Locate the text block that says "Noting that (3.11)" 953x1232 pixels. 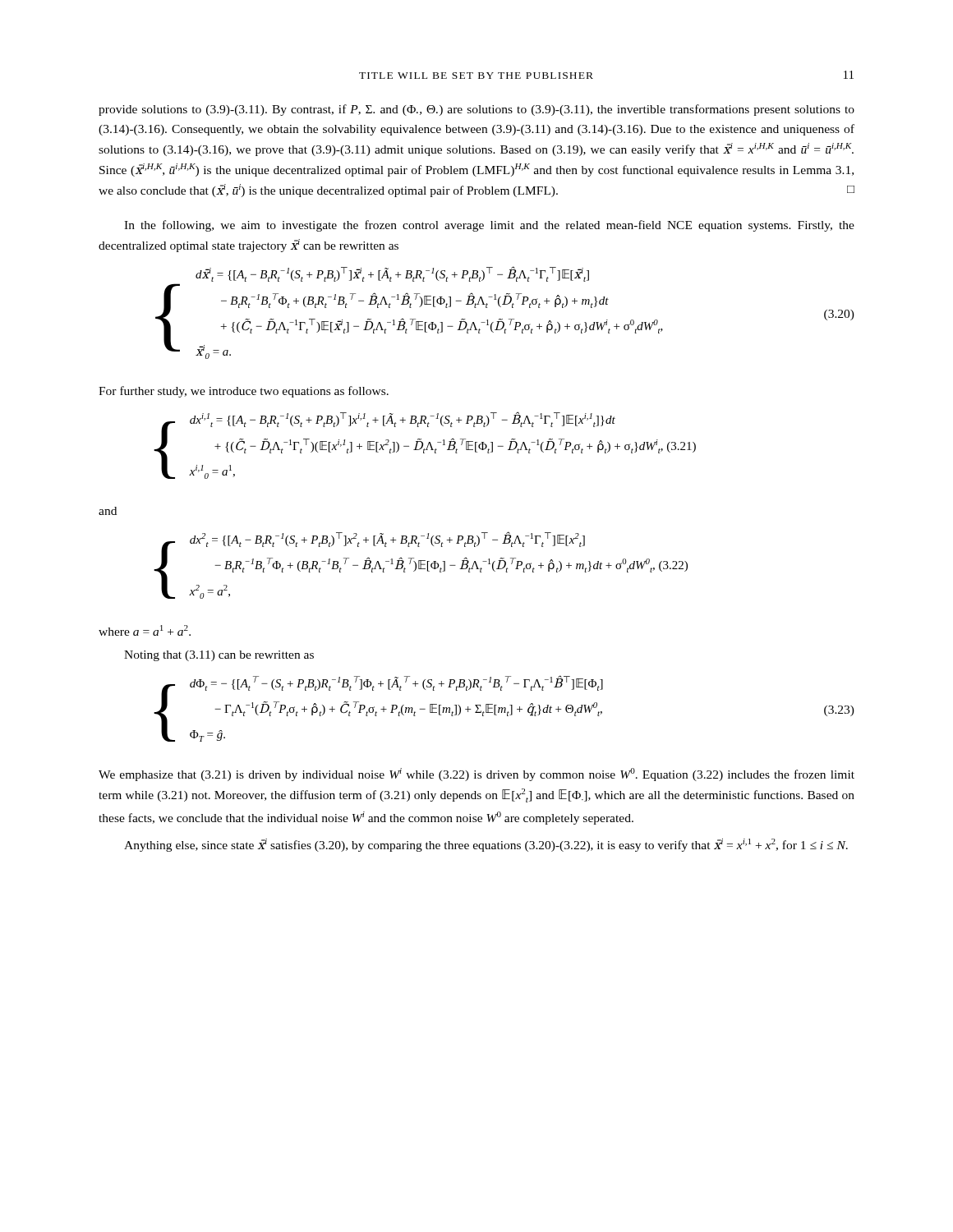219,654
